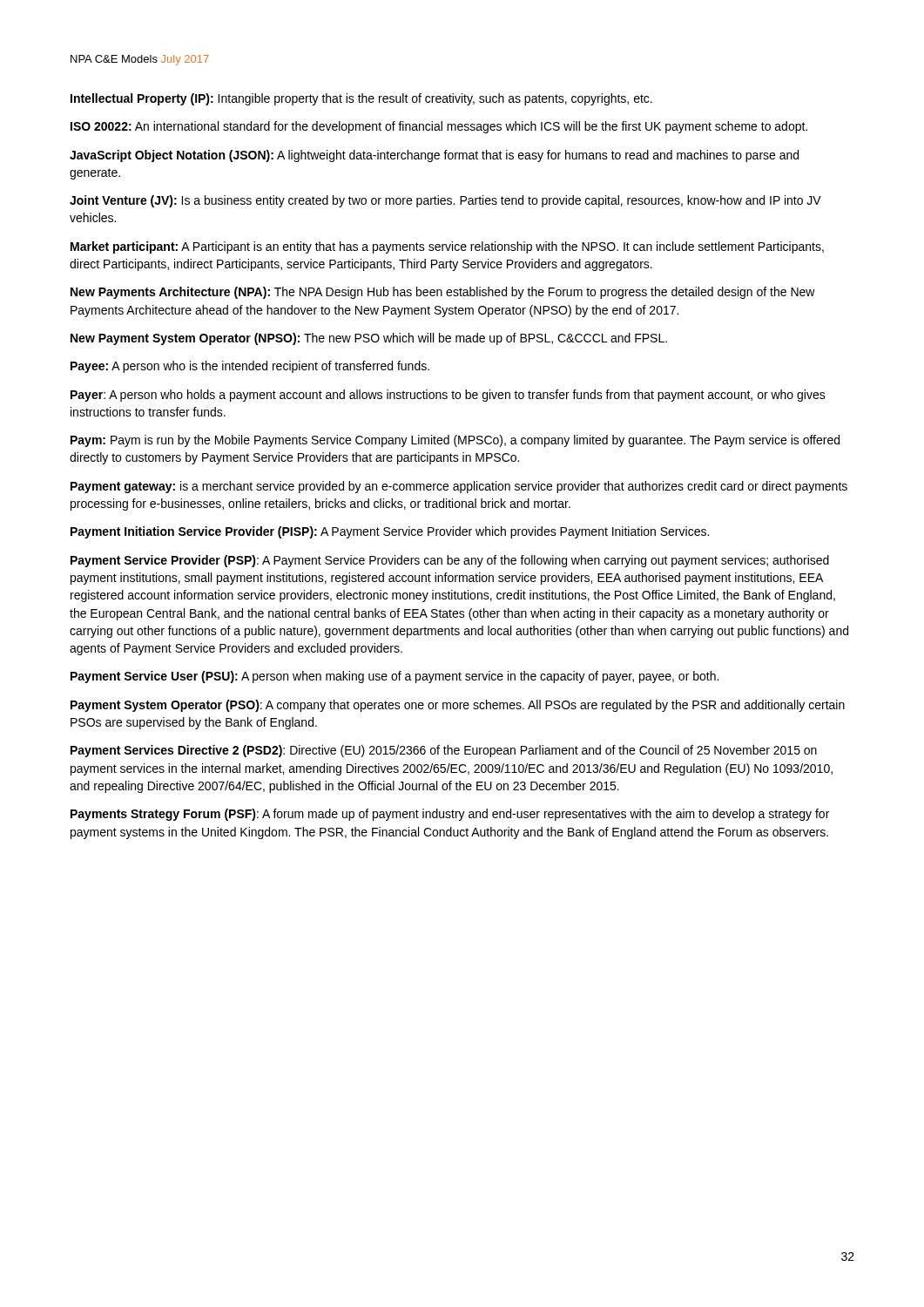Point to the text starting "Payment gateway: is a merchant service provided"
The image size is (924, 1307).
[459, 495]
